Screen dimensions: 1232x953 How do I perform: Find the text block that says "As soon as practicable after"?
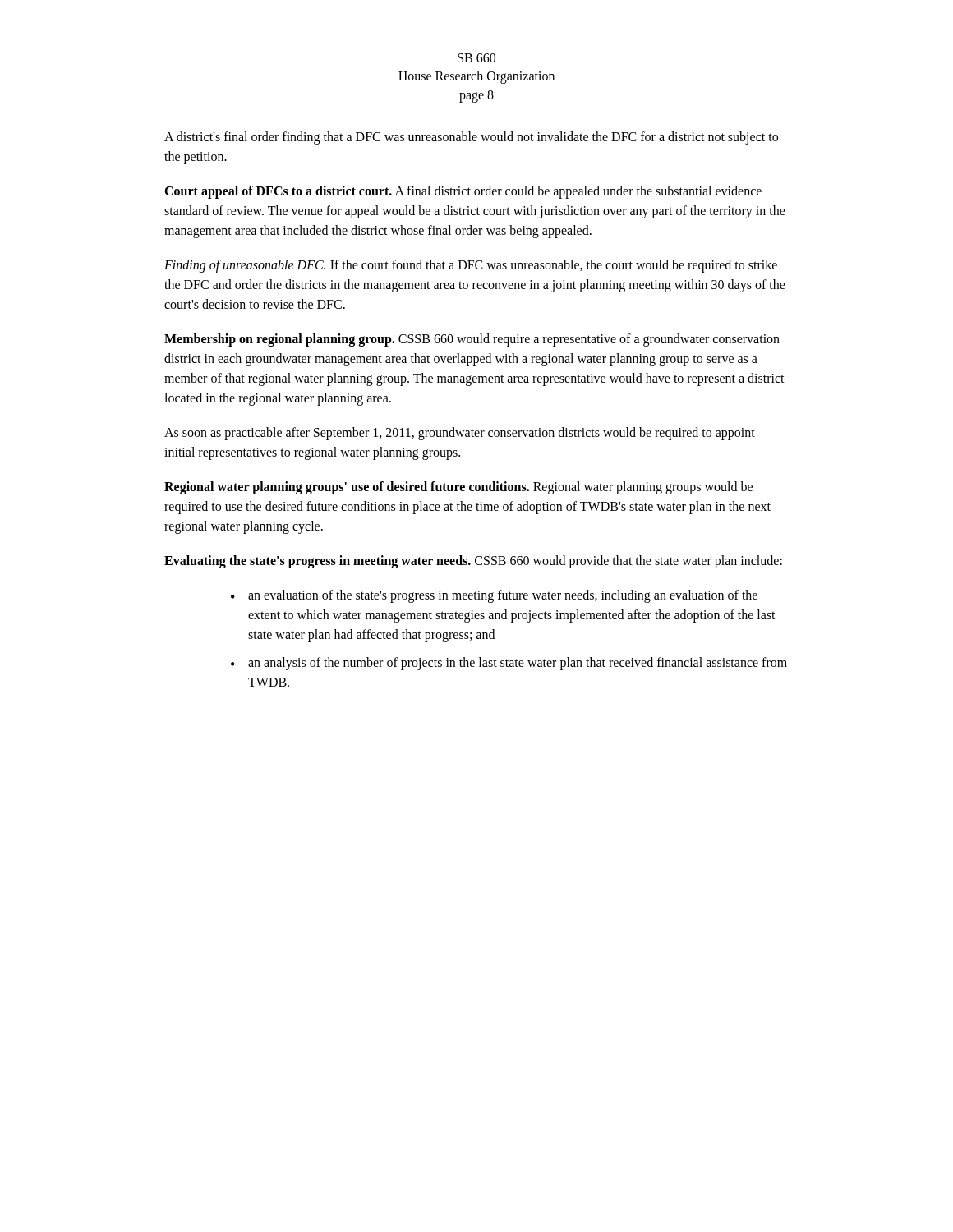click(476, 443)
